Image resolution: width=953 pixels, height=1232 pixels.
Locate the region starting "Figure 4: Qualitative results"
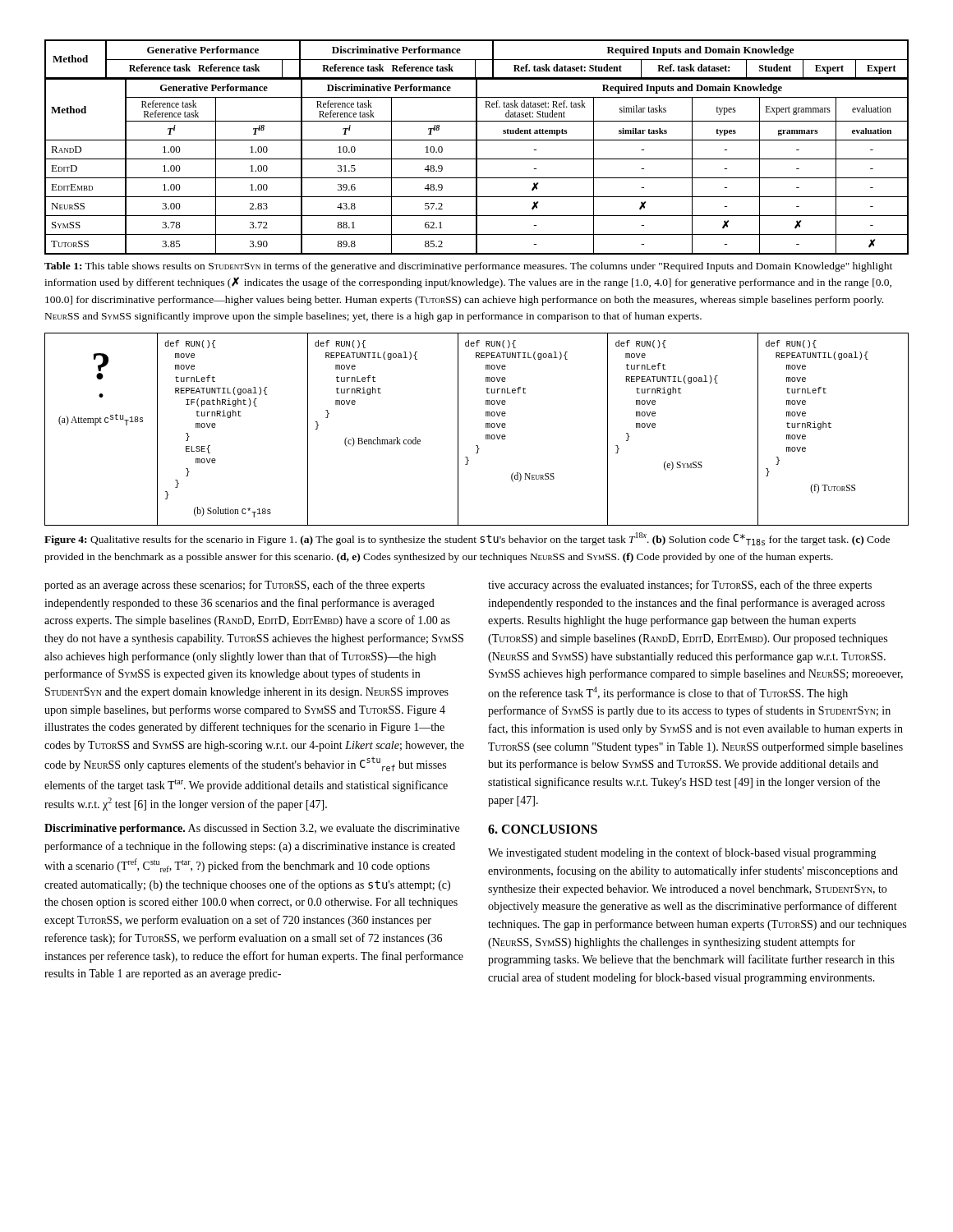pyautogui.click(x=467, y=546)
